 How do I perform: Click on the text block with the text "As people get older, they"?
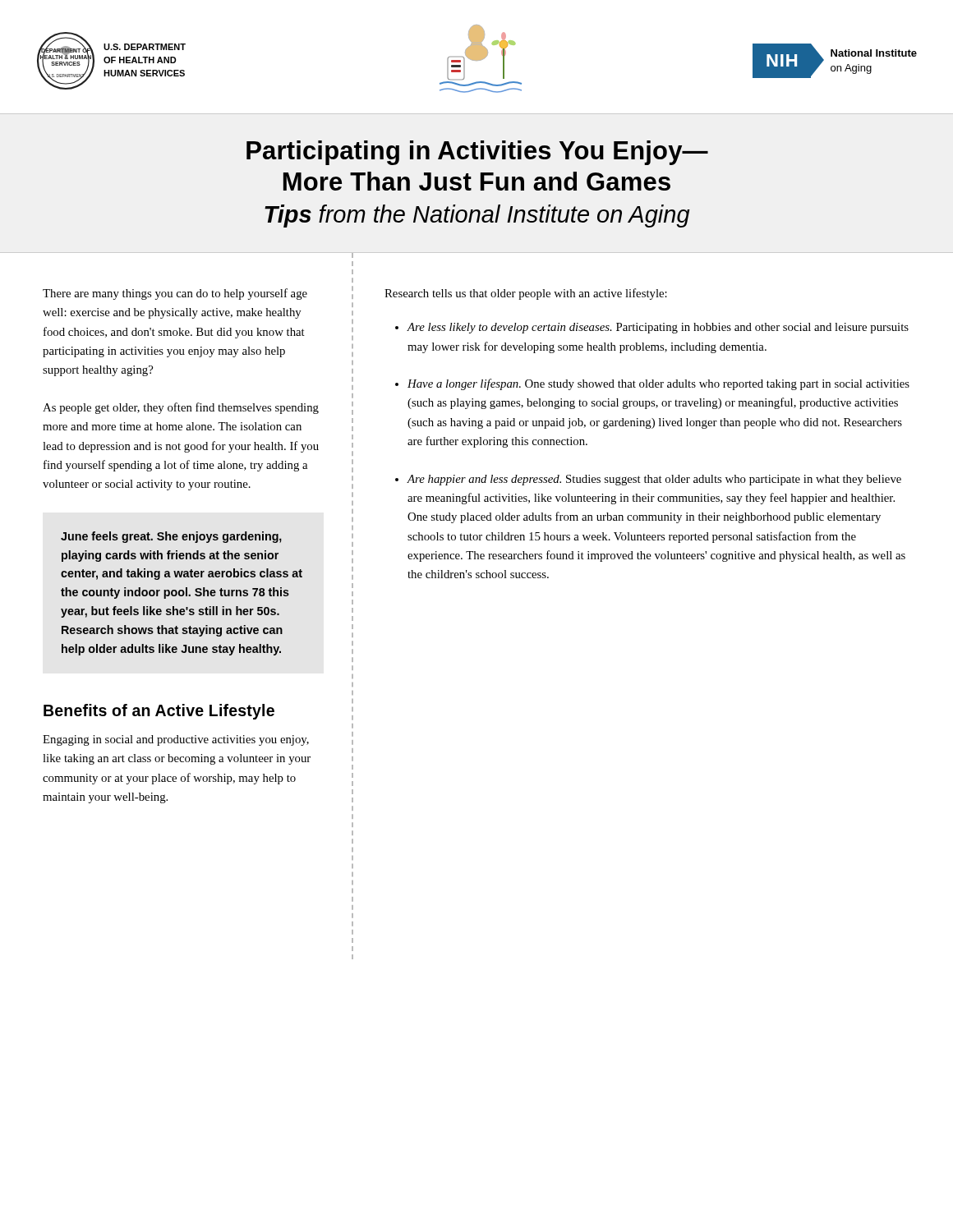coord(181,446)
